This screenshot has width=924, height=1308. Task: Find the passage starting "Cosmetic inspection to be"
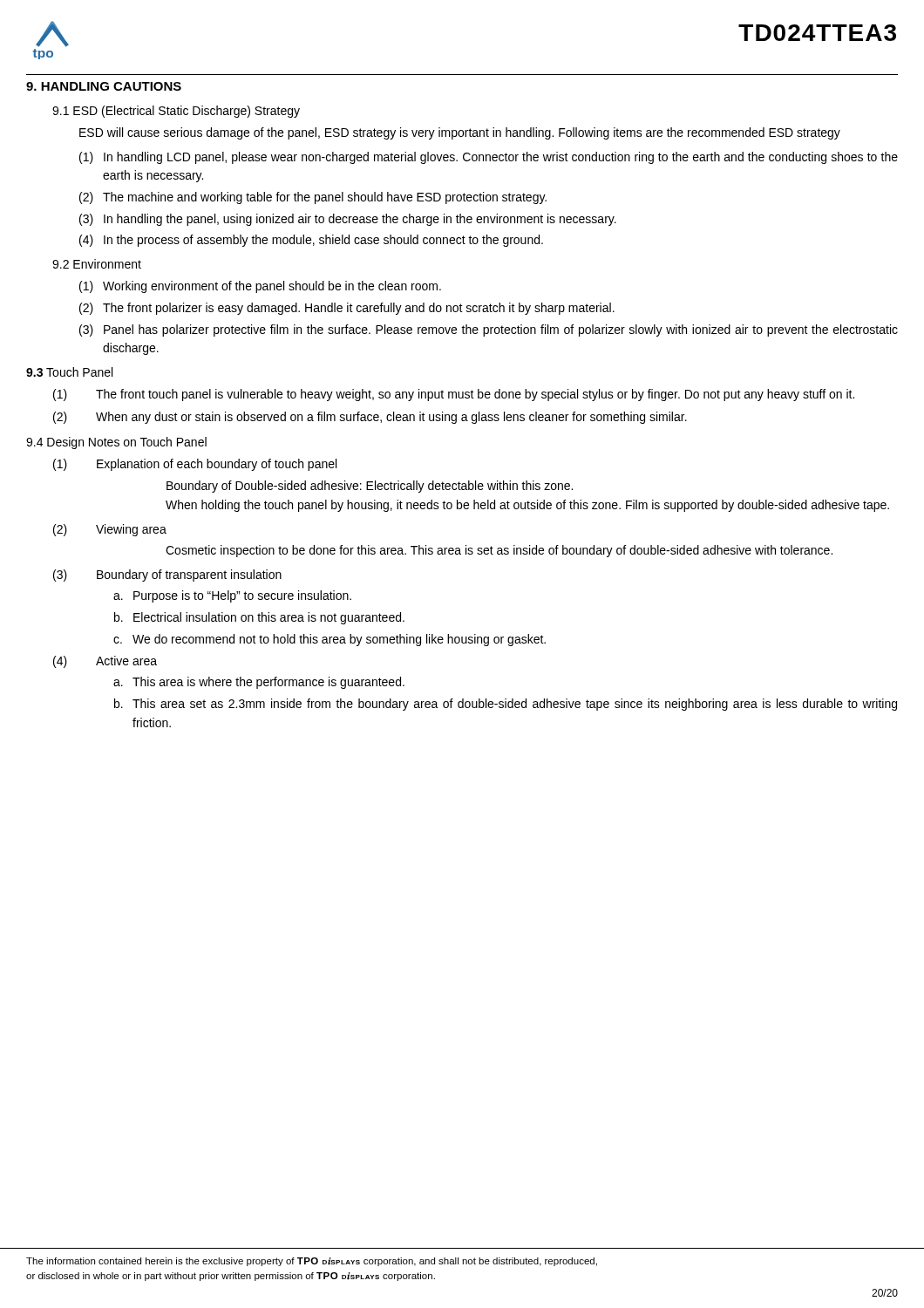(x=500, y=551)
